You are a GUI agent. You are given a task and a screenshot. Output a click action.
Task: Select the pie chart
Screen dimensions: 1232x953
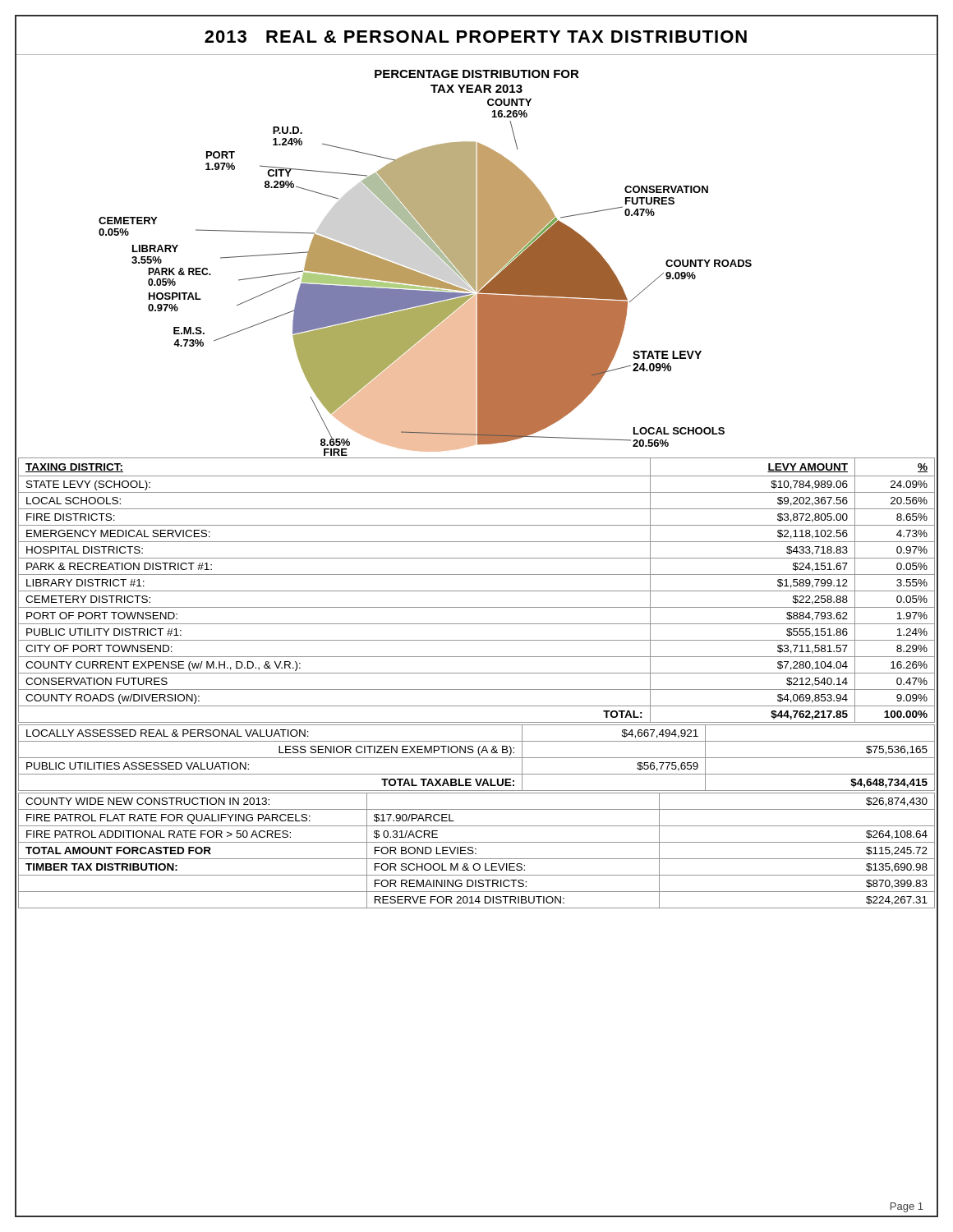476,256
